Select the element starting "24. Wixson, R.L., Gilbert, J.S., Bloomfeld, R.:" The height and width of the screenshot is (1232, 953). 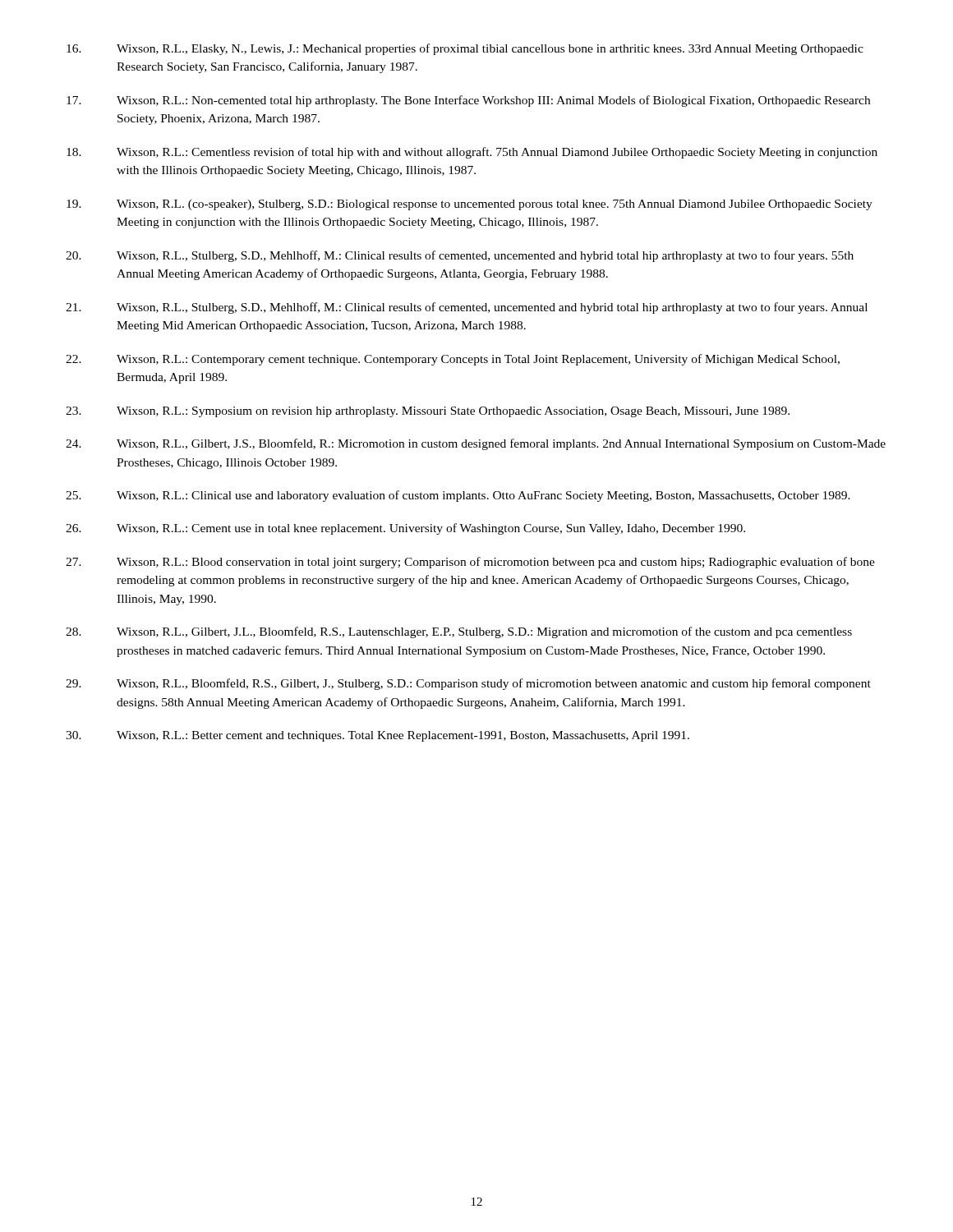pos(476,453)
